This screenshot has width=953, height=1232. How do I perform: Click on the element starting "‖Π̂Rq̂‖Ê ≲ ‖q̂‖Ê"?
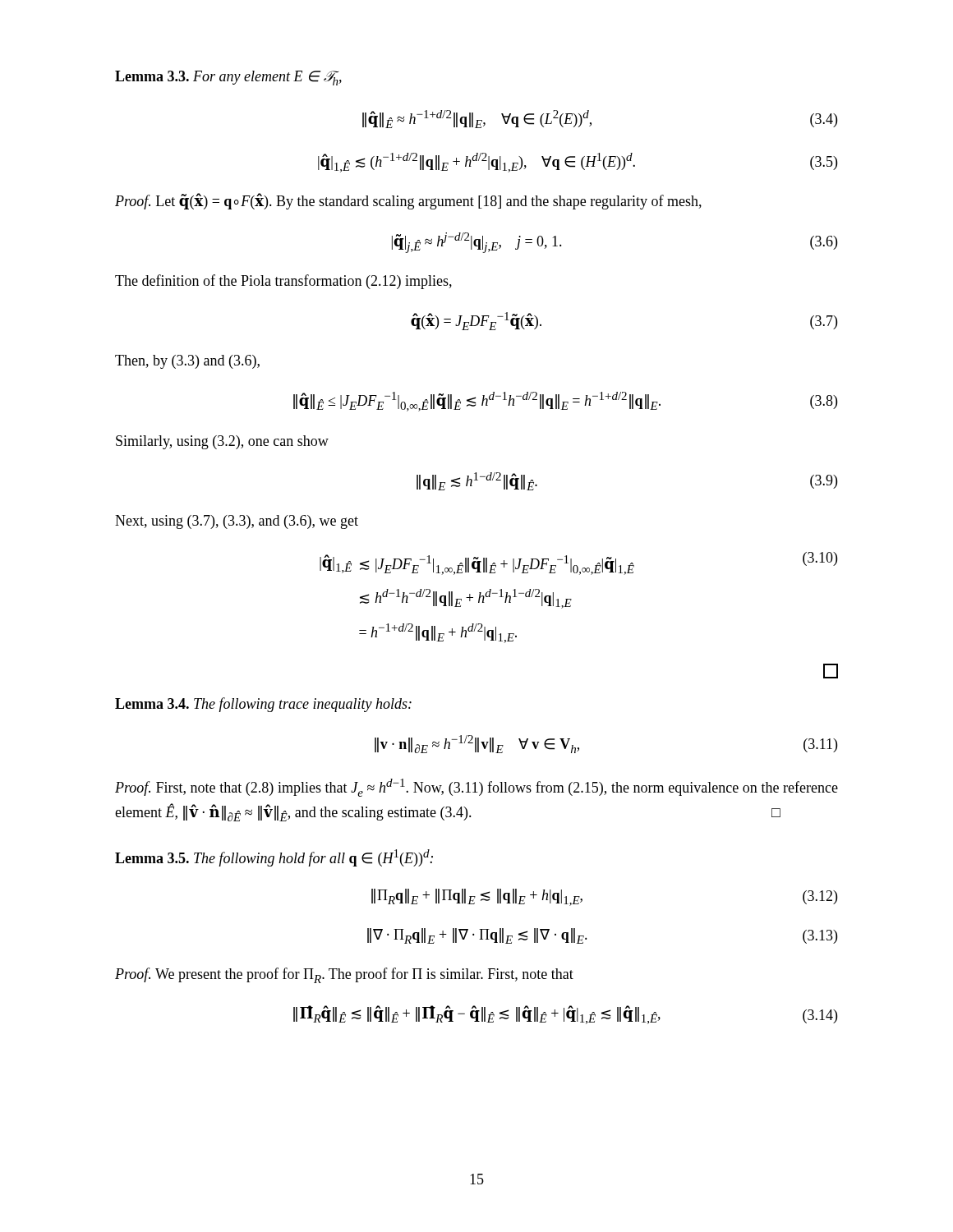pos(565,1015)
